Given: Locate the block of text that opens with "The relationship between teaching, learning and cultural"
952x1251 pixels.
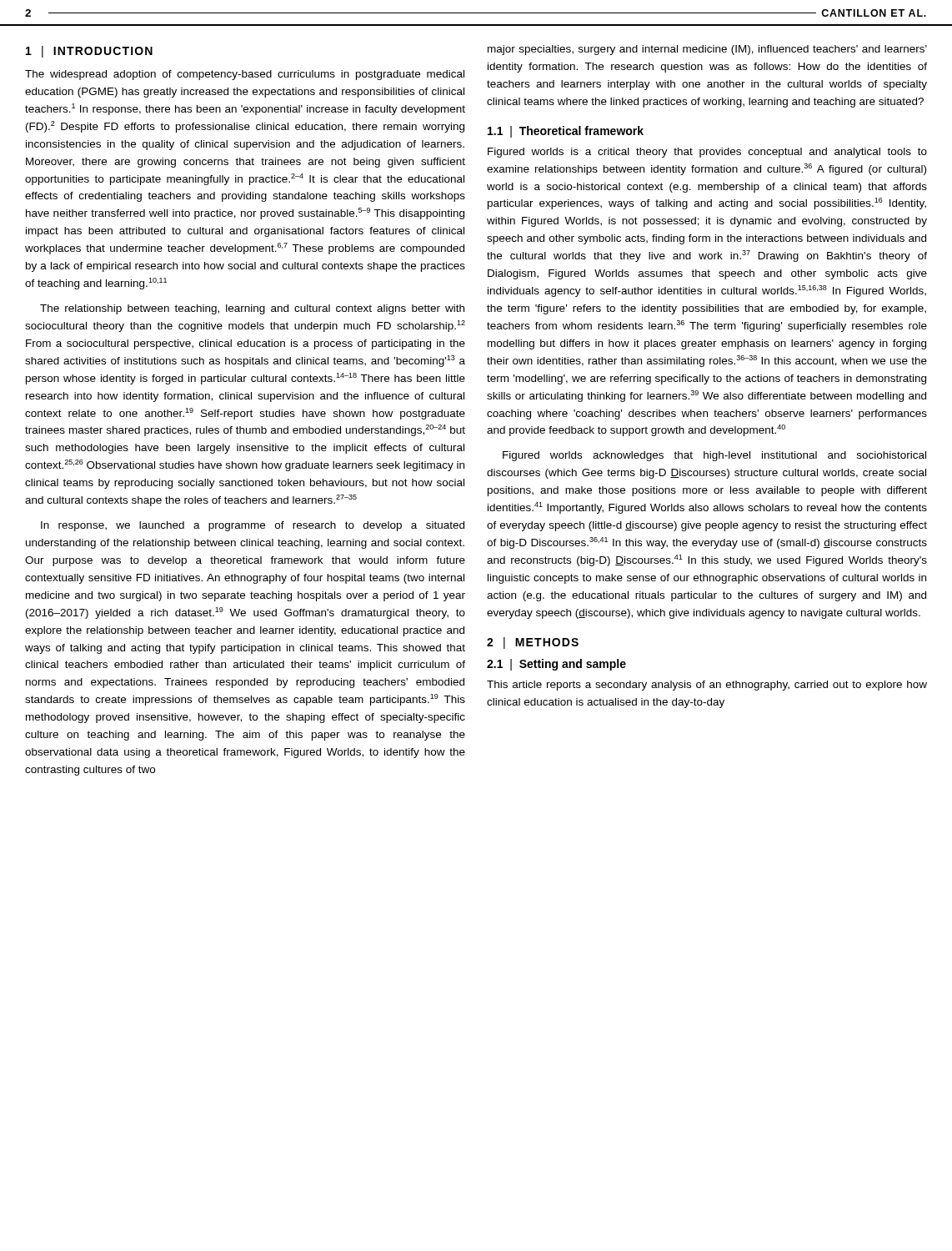Looking at the screenshot, I should pyautogui.click(x=245, y=405).
